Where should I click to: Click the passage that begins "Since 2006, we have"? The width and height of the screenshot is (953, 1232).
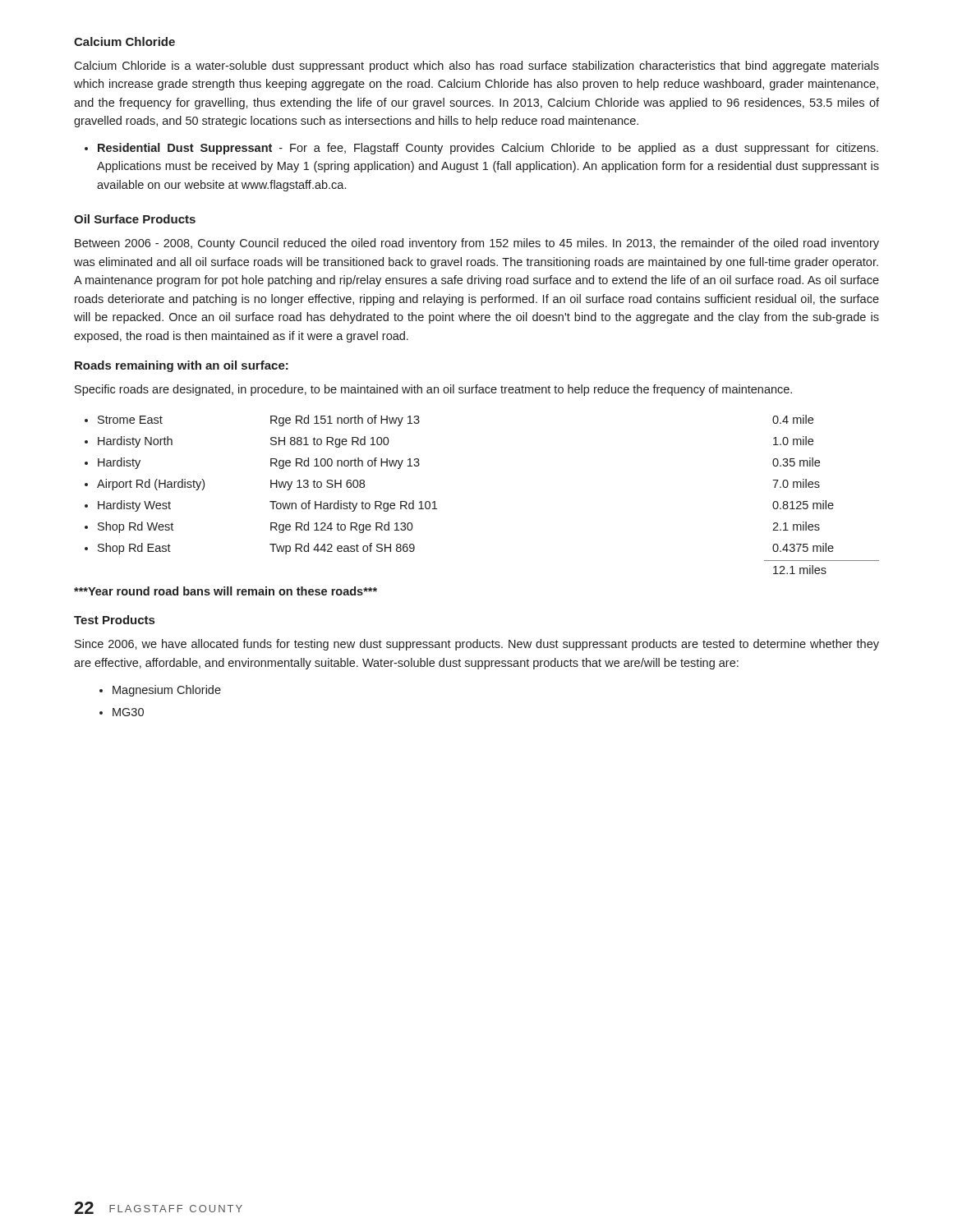pos(476,653)
